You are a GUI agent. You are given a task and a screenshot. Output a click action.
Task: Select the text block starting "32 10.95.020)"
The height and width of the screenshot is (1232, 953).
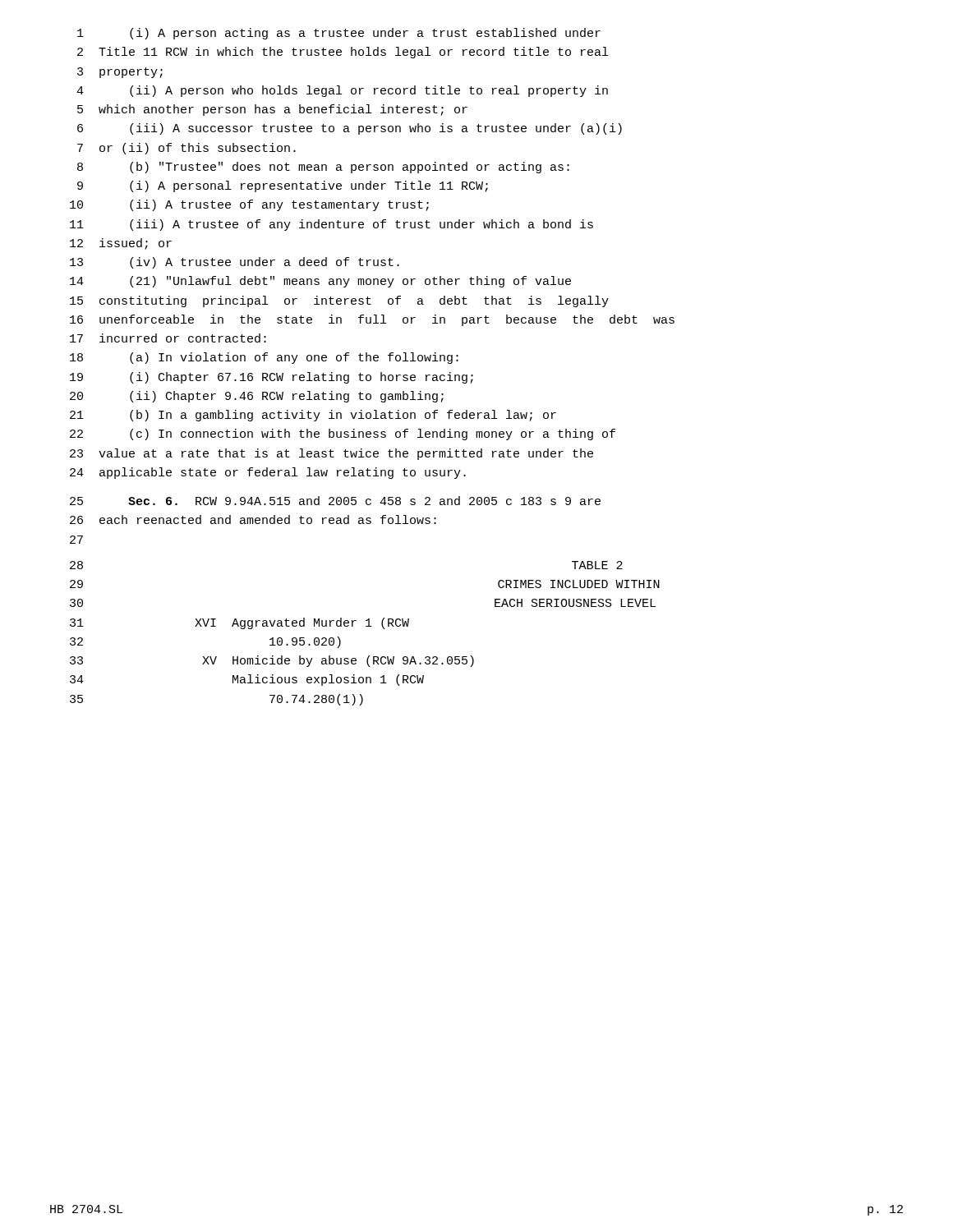[73, 642]
